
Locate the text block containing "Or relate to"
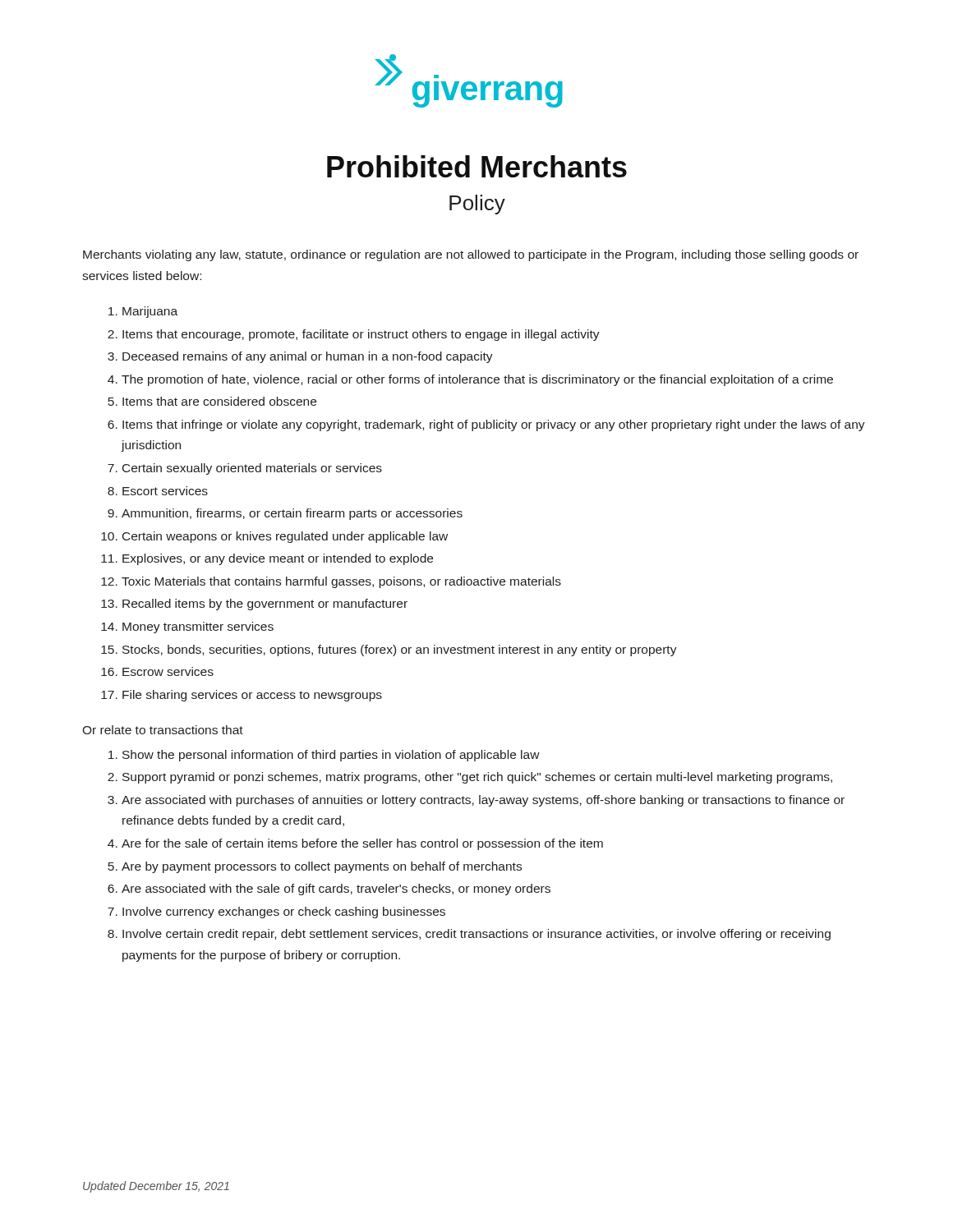click(x=162, y=730)
